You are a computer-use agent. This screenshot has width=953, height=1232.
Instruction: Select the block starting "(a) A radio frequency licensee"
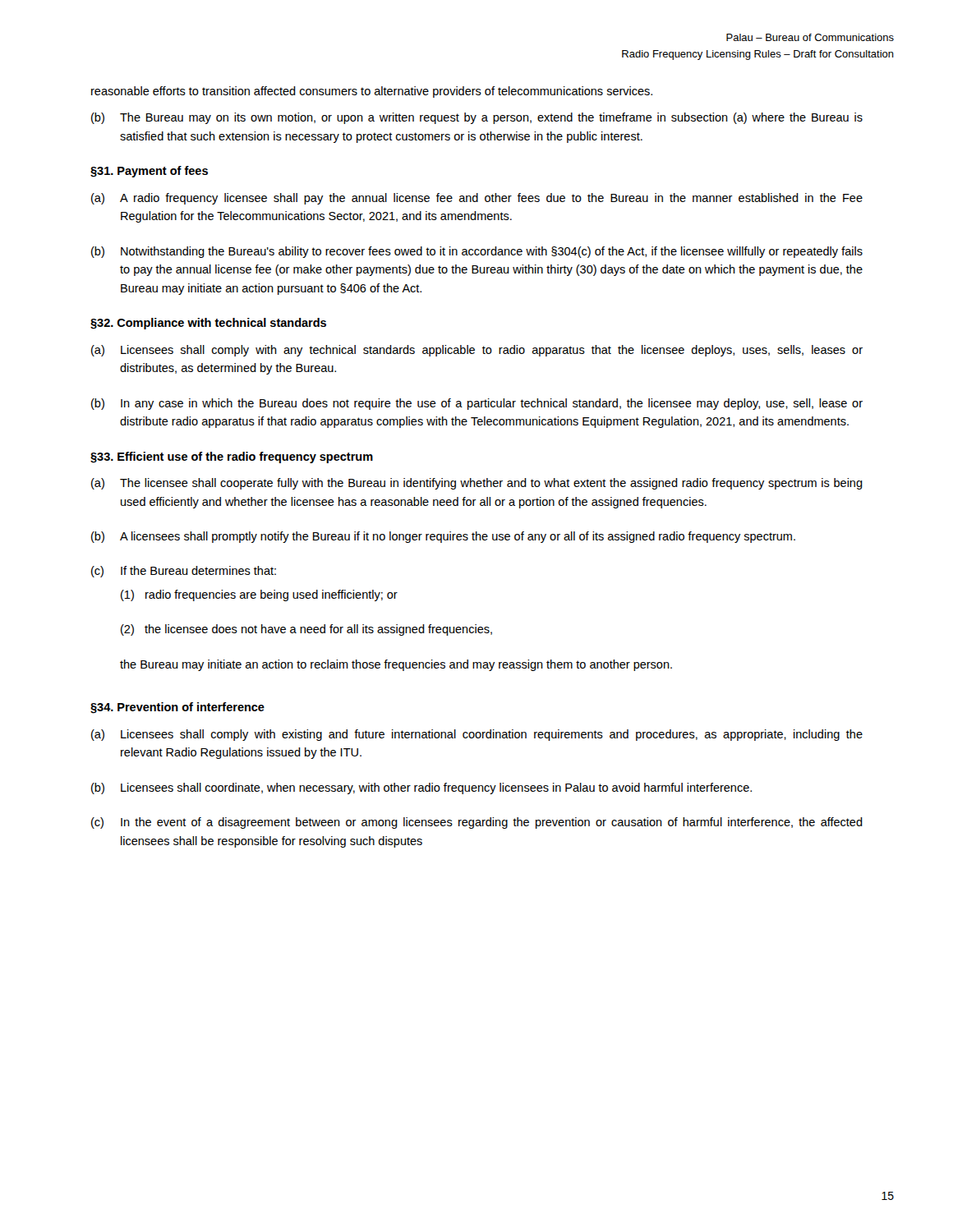[476, 207]
